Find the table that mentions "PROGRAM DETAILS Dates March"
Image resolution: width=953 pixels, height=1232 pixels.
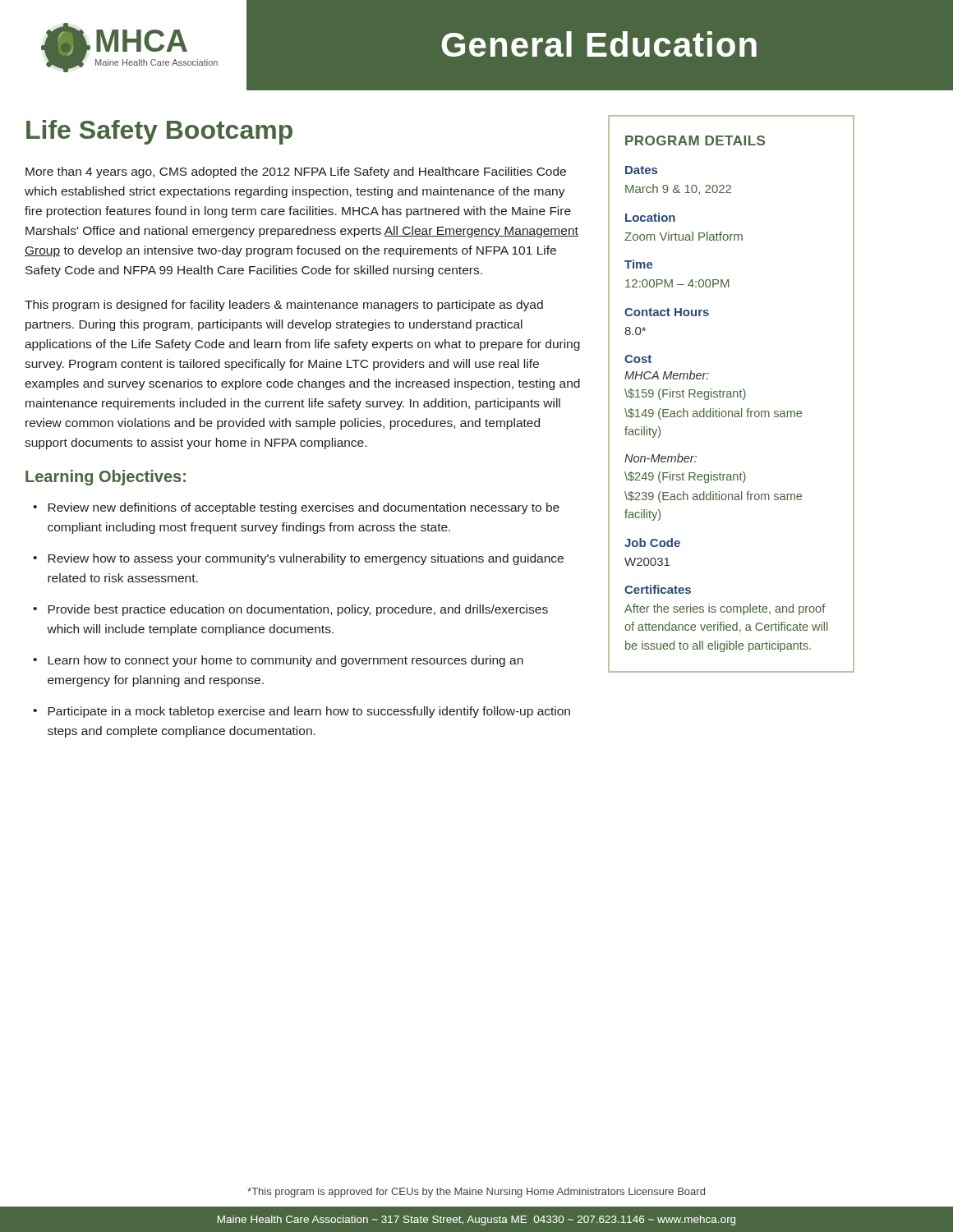(x=731, y=394)
